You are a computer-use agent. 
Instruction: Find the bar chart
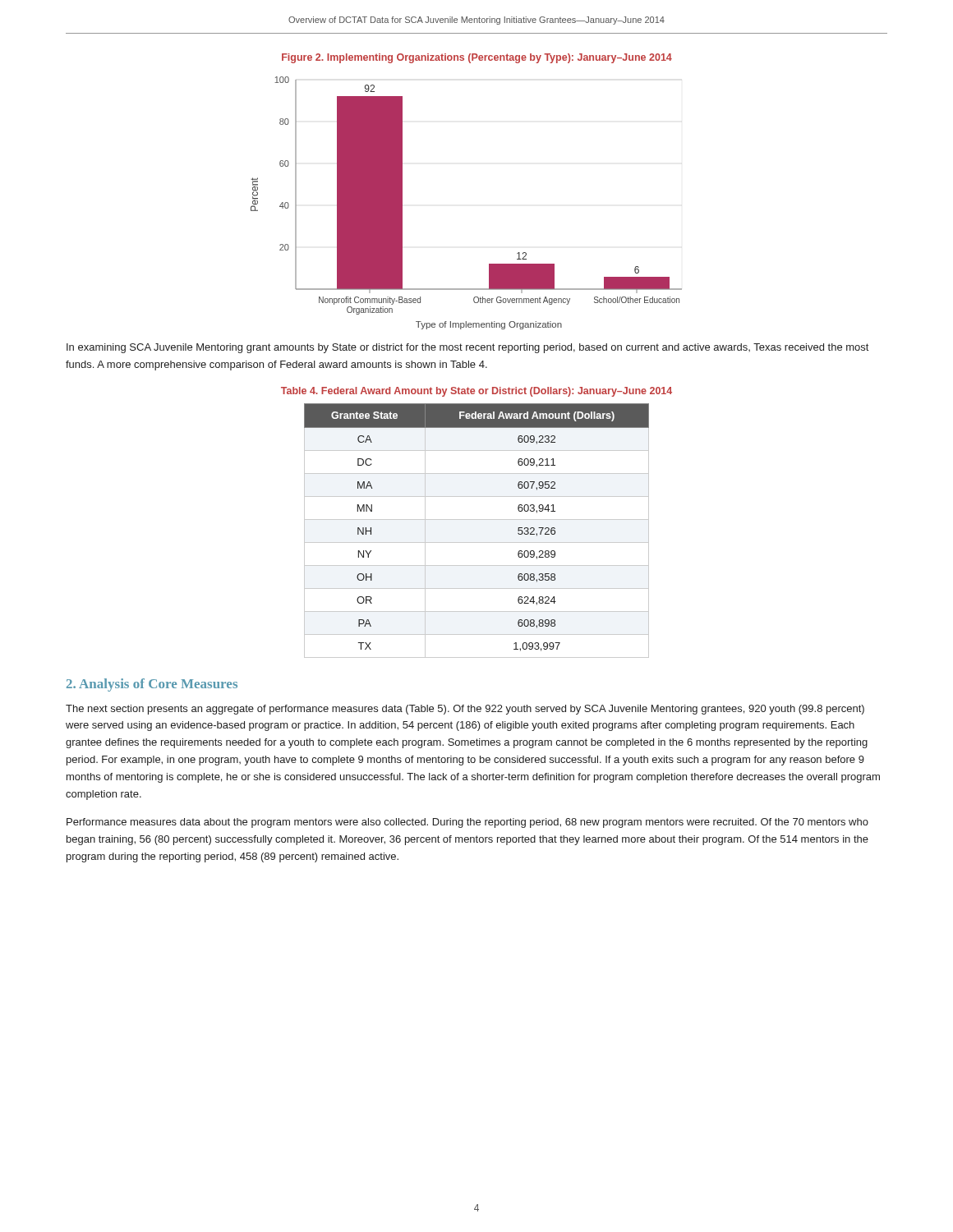coord(476,203)
